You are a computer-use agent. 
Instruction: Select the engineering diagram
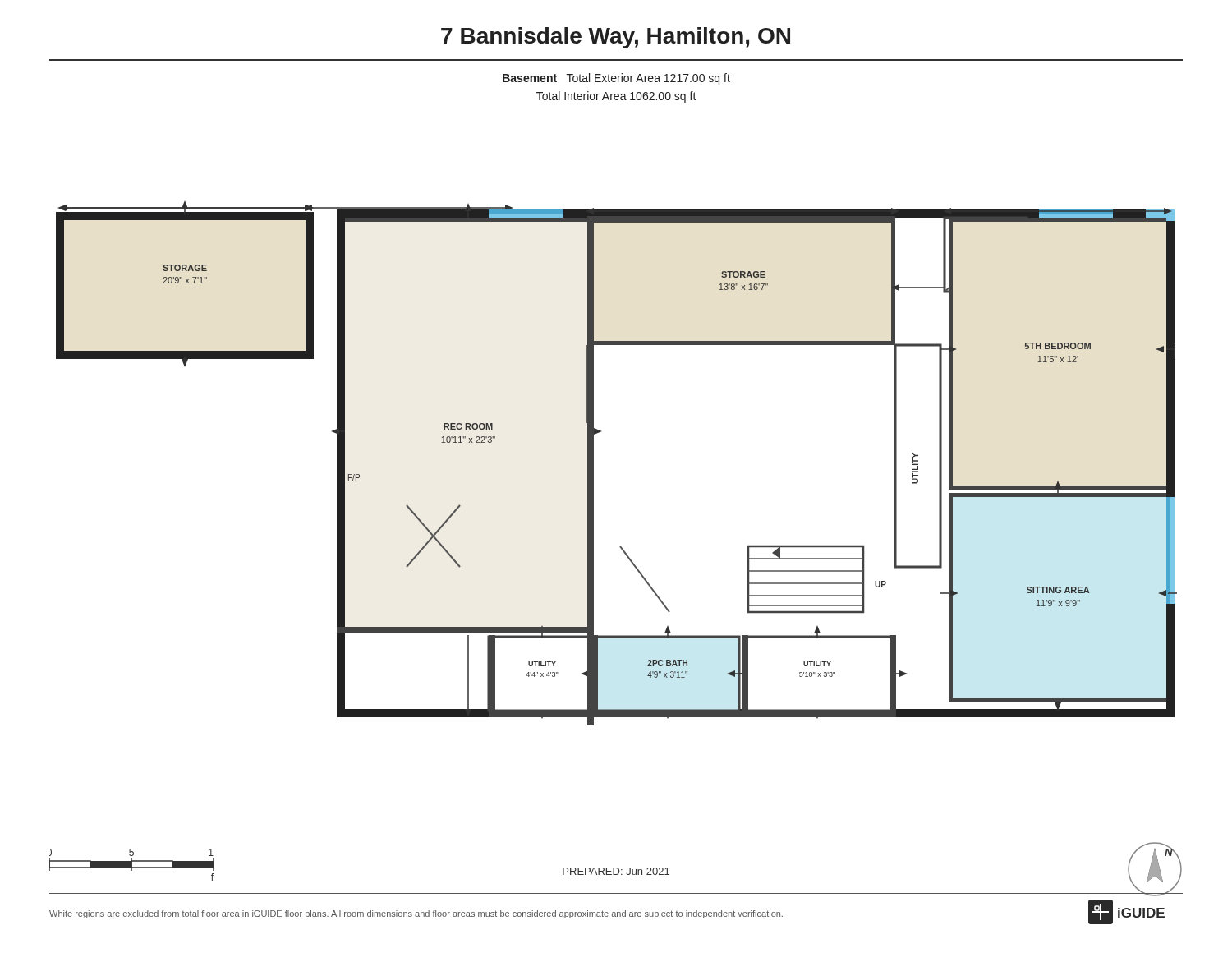[616, 440]
